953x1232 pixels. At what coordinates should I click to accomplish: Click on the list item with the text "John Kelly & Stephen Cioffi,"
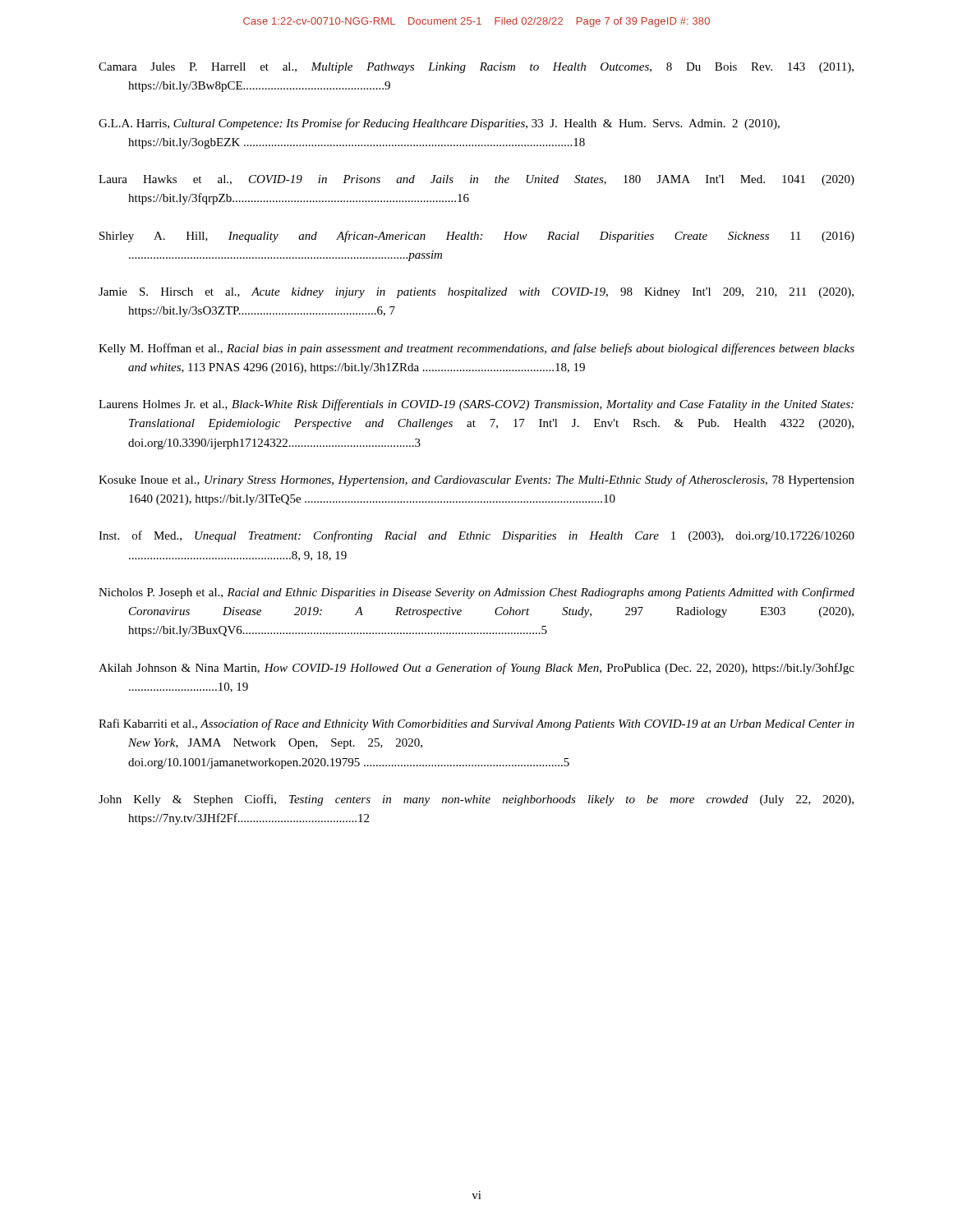pos(476,808)
